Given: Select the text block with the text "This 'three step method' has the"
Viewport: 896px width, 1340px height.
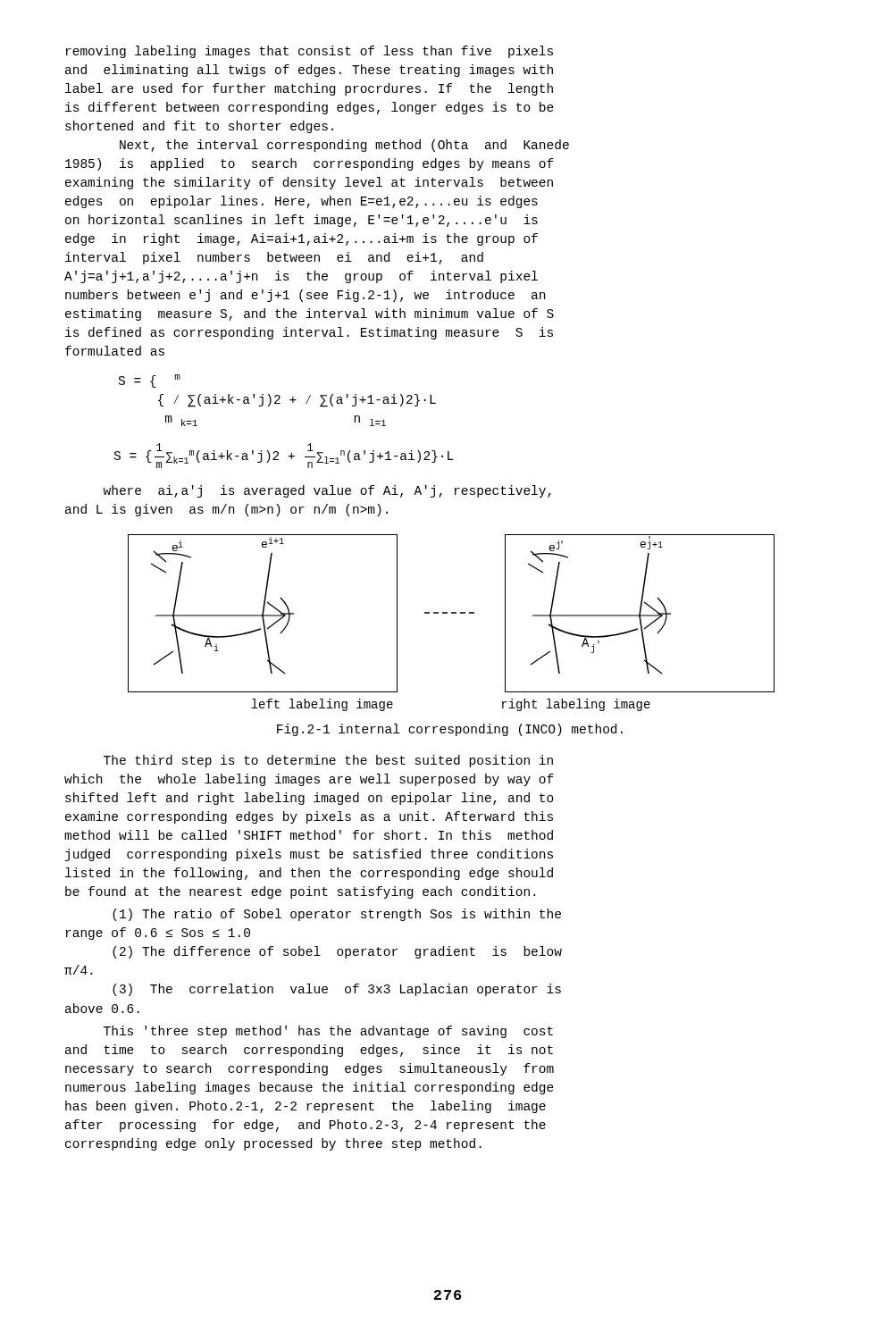Looking at the screenshot, I should 309,1088.
